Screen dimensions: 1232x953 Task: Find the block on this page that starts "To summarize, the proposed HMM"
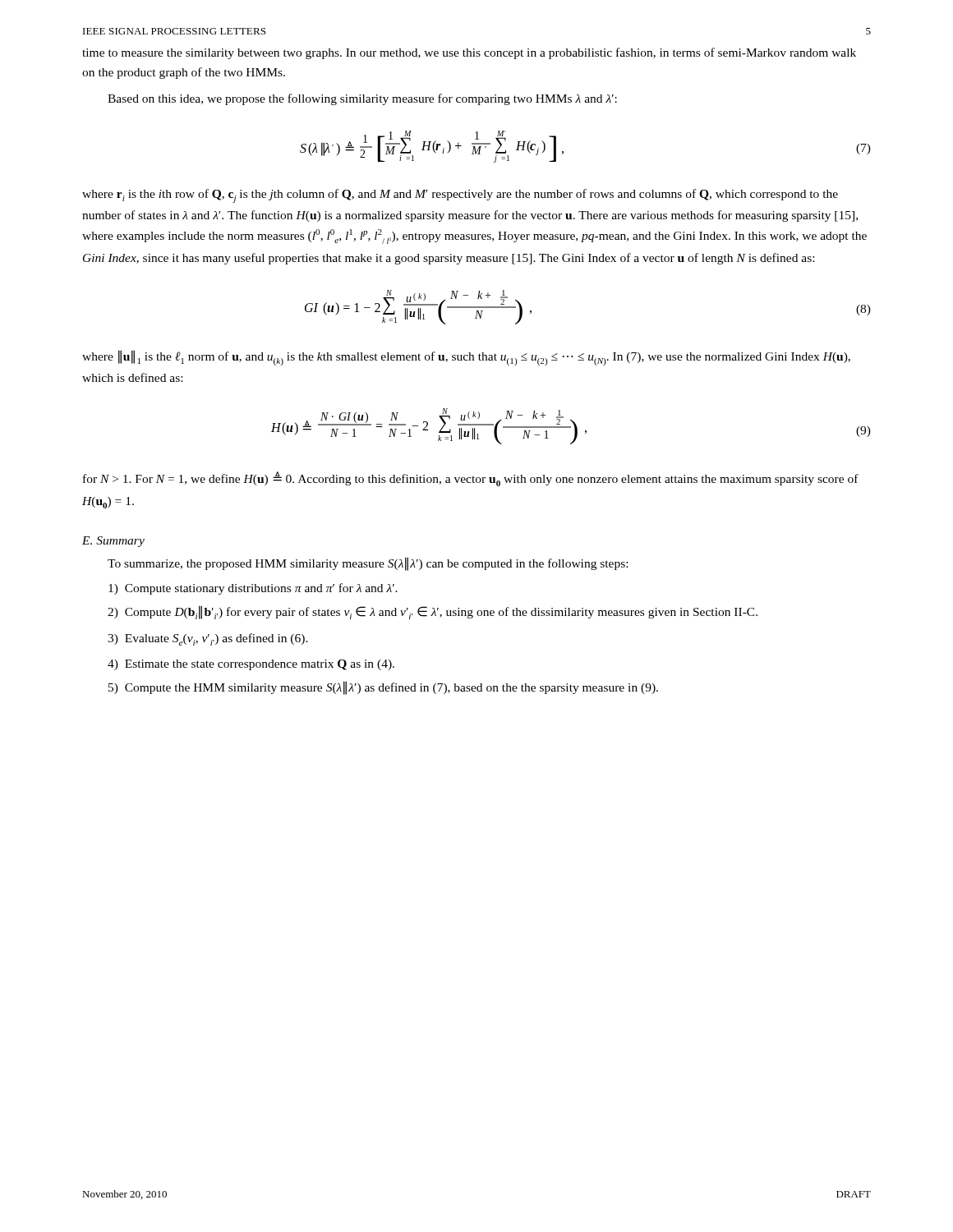(368, 563)
